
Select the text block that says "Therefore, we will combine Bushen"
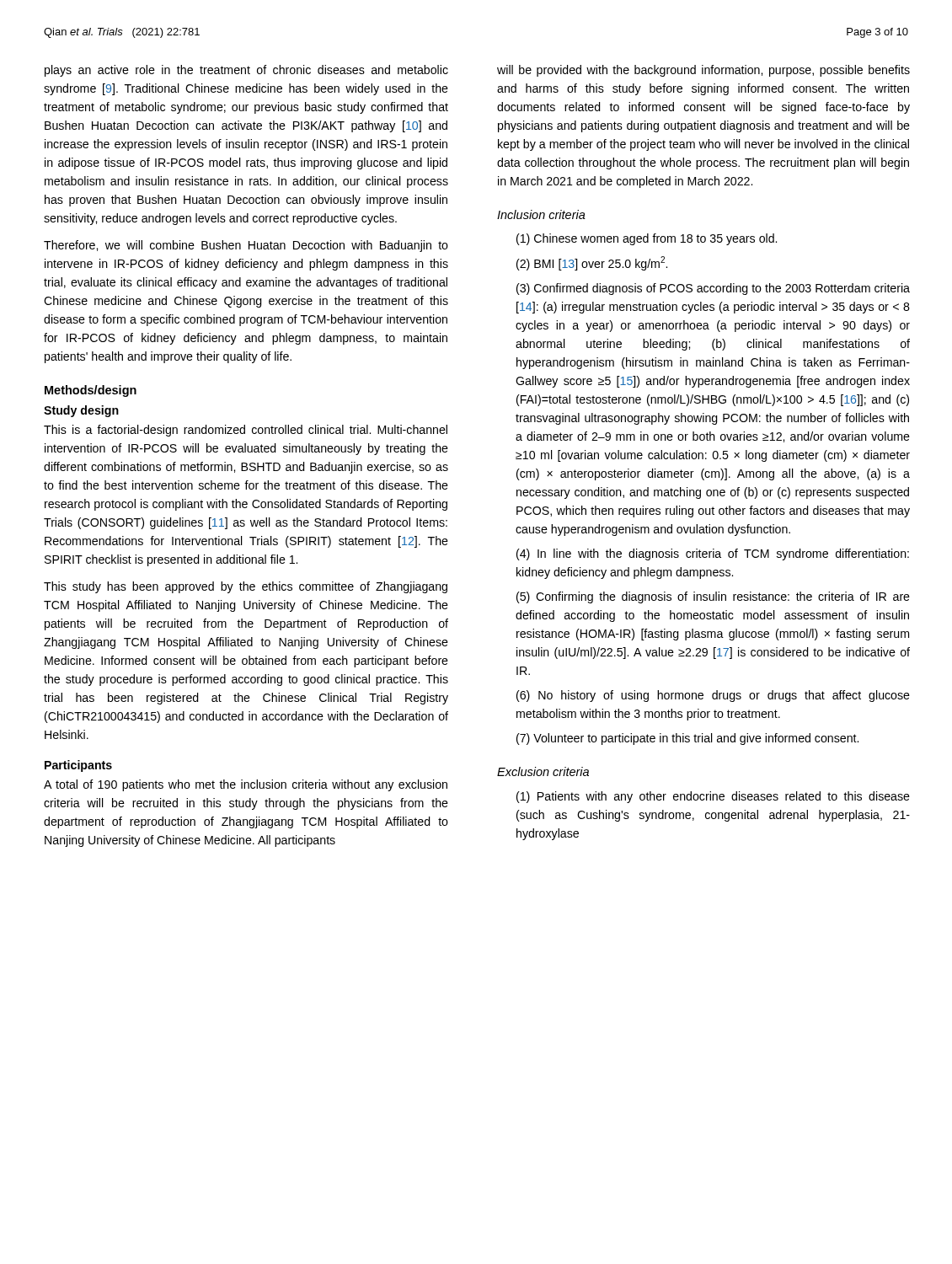pos(246,301)
